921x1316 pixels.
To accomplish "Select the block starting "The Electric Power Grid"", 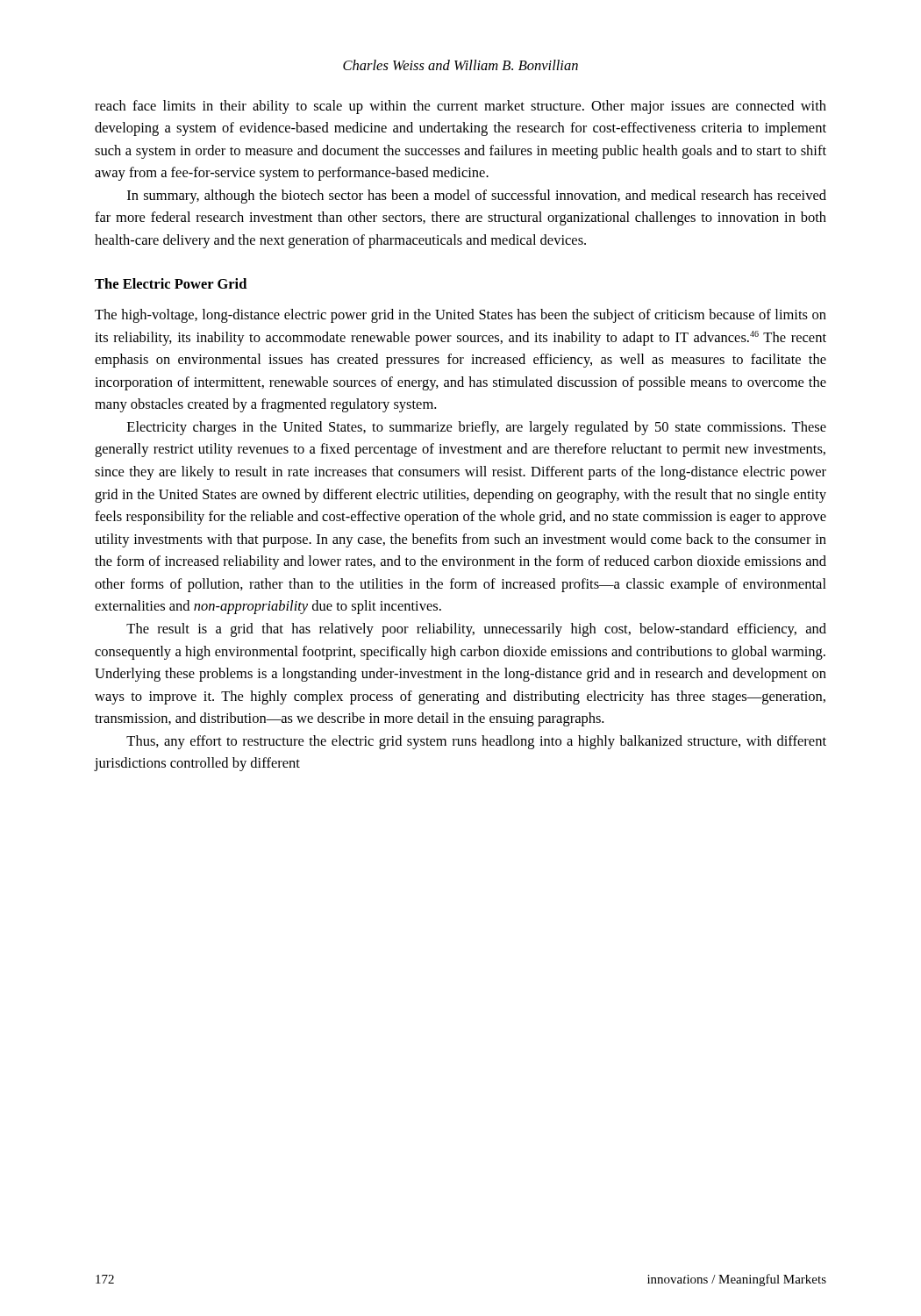I will click(171, 283).
